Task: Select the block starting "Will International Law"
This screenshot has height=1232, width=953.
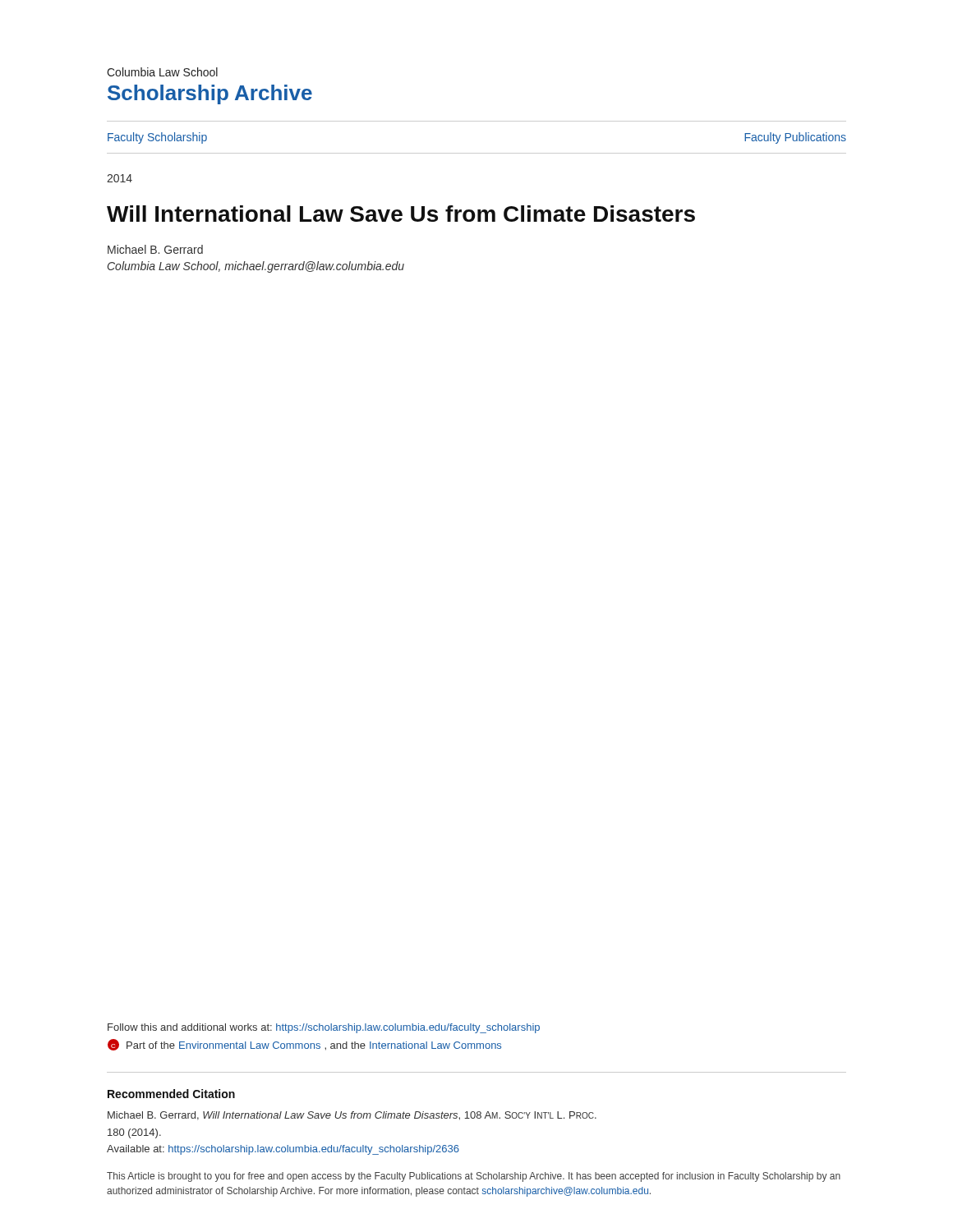Action: [401, 214]
